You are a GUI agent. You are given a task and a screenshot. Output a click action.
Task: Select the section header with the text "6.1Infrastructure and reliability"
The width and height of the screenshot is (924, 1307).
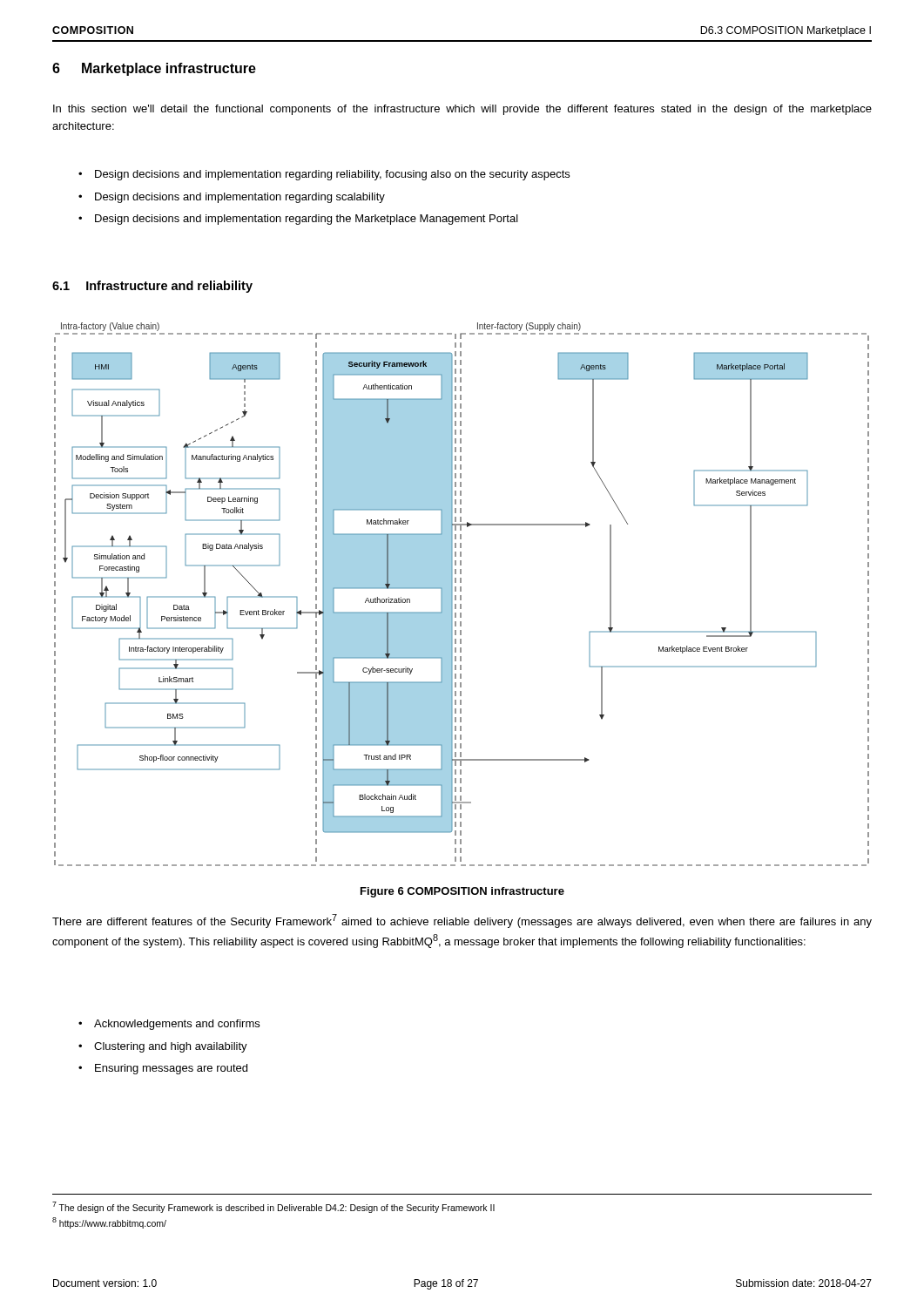pyautogui.click(x=152, y=287)
